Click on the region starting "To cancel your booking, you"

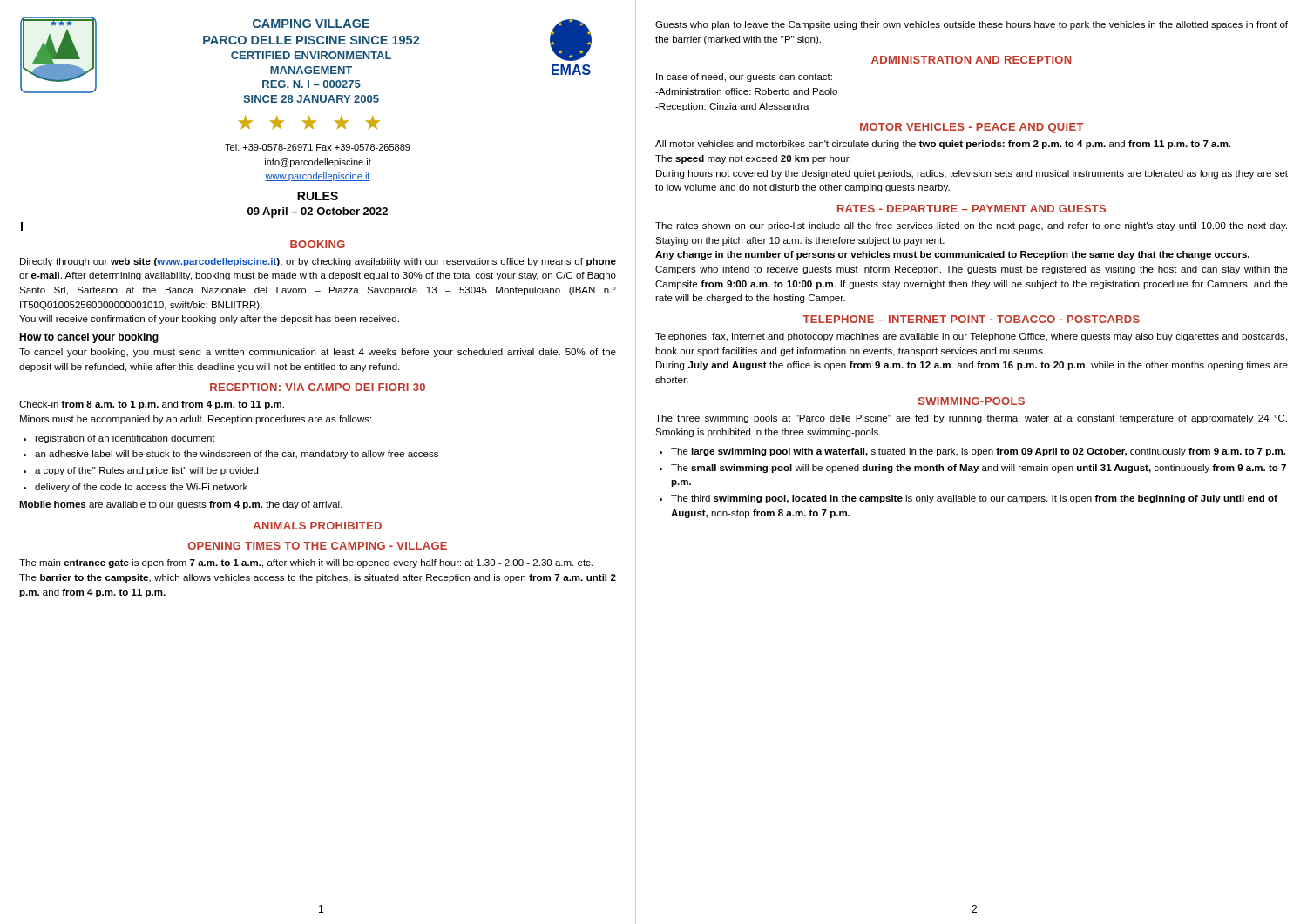pyautogui.click(x=318, y=359)
